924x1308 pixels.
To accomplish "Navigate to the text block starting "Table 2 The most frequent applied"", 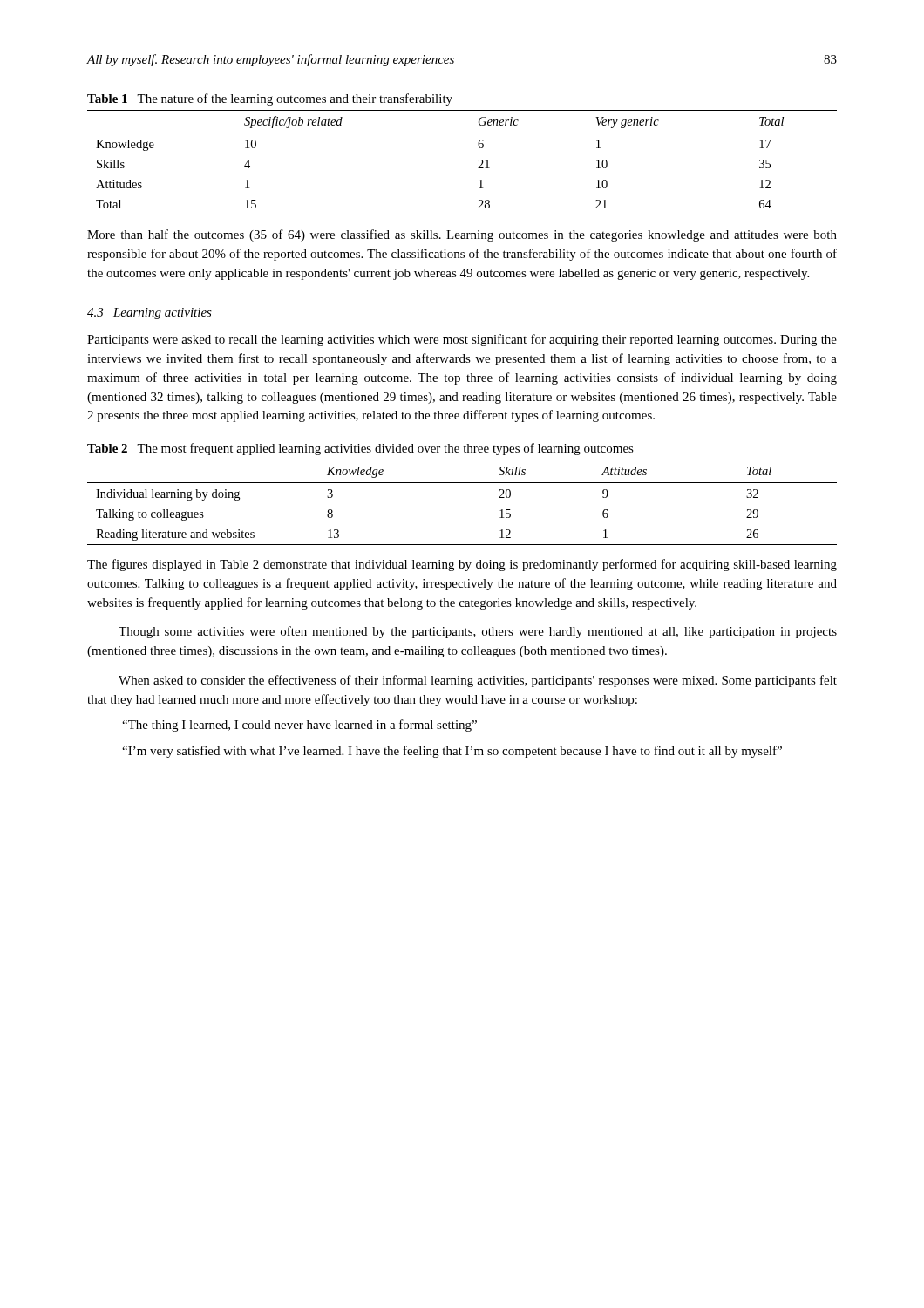I will pos(360,448).
